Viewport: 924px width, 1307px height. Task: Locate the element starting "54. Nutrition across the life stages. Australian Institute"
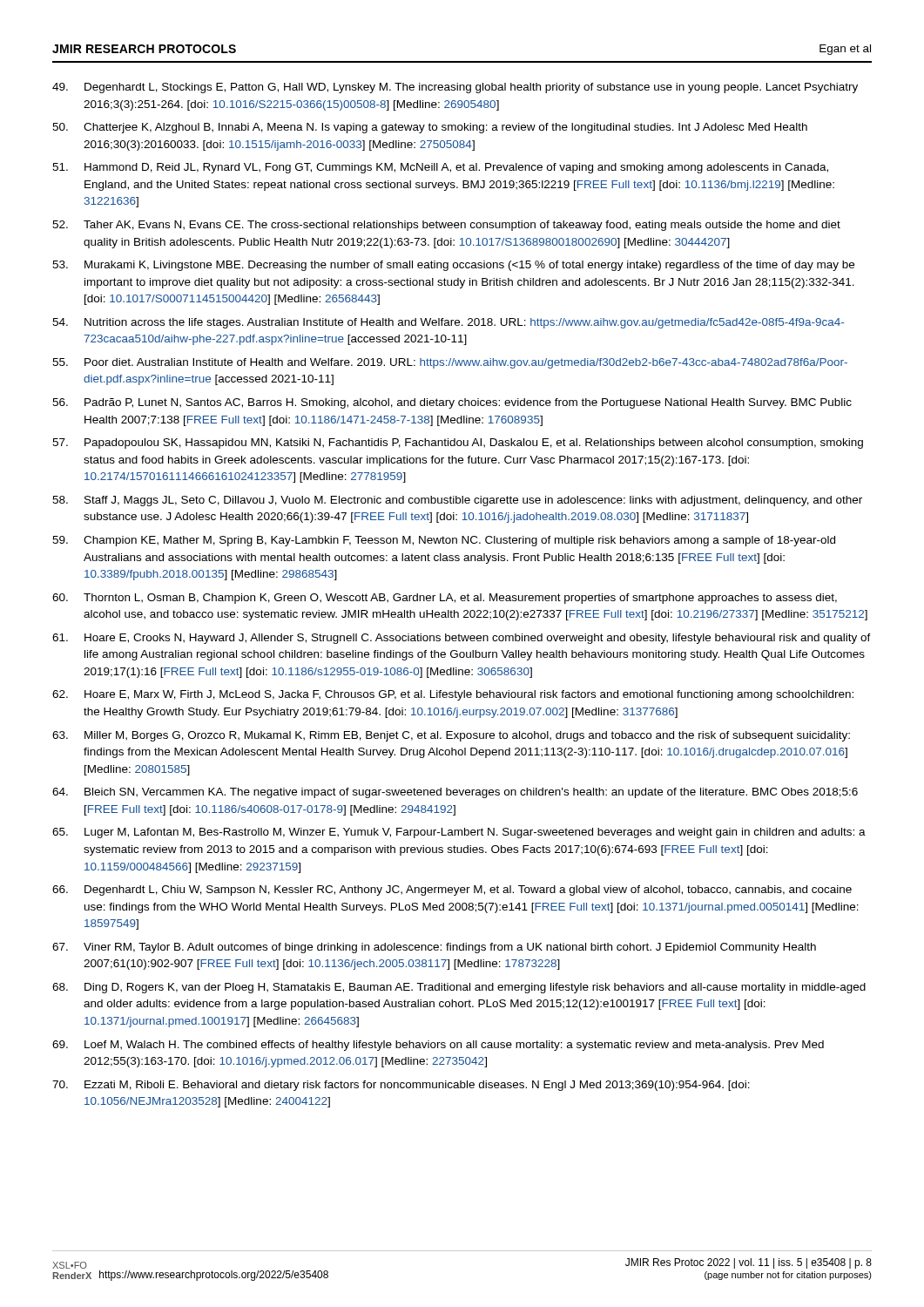tap(462, 330)
